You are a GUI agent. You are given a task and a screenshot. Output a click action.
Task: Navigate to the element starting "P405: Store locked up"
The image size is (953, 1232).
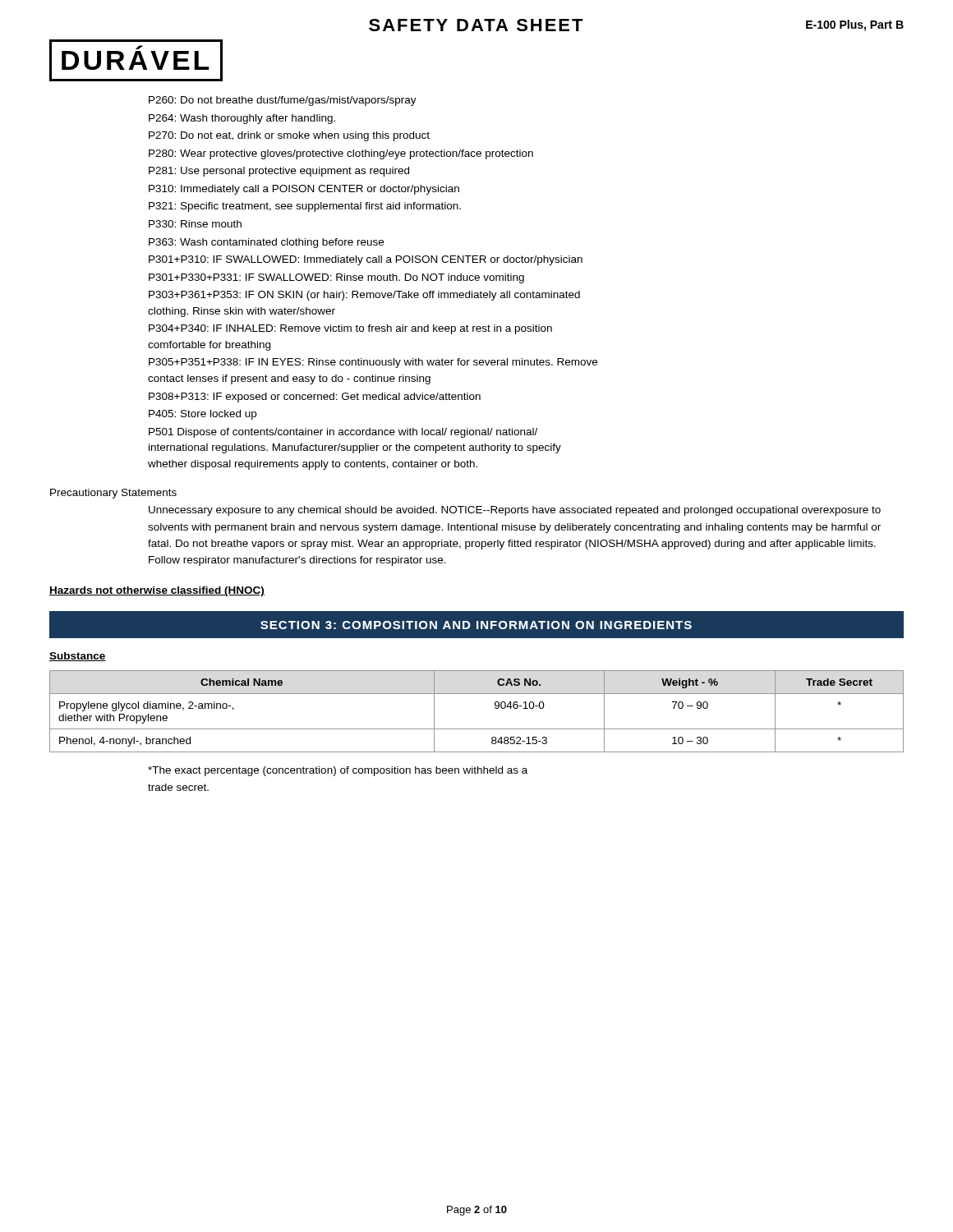(203, 415)
